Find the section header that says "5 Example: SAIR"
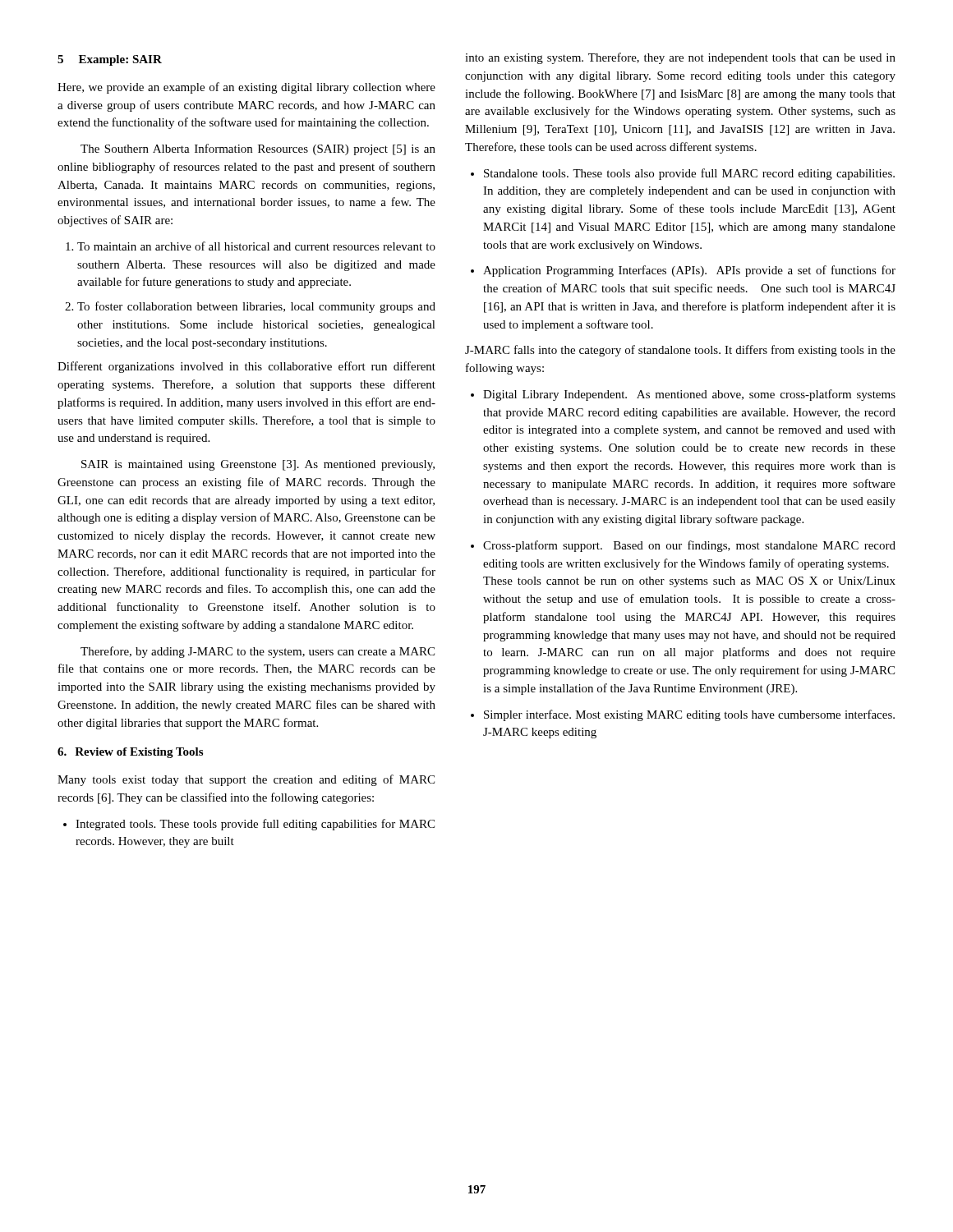The image size is (953, 1232). click(x=110, y=60)
